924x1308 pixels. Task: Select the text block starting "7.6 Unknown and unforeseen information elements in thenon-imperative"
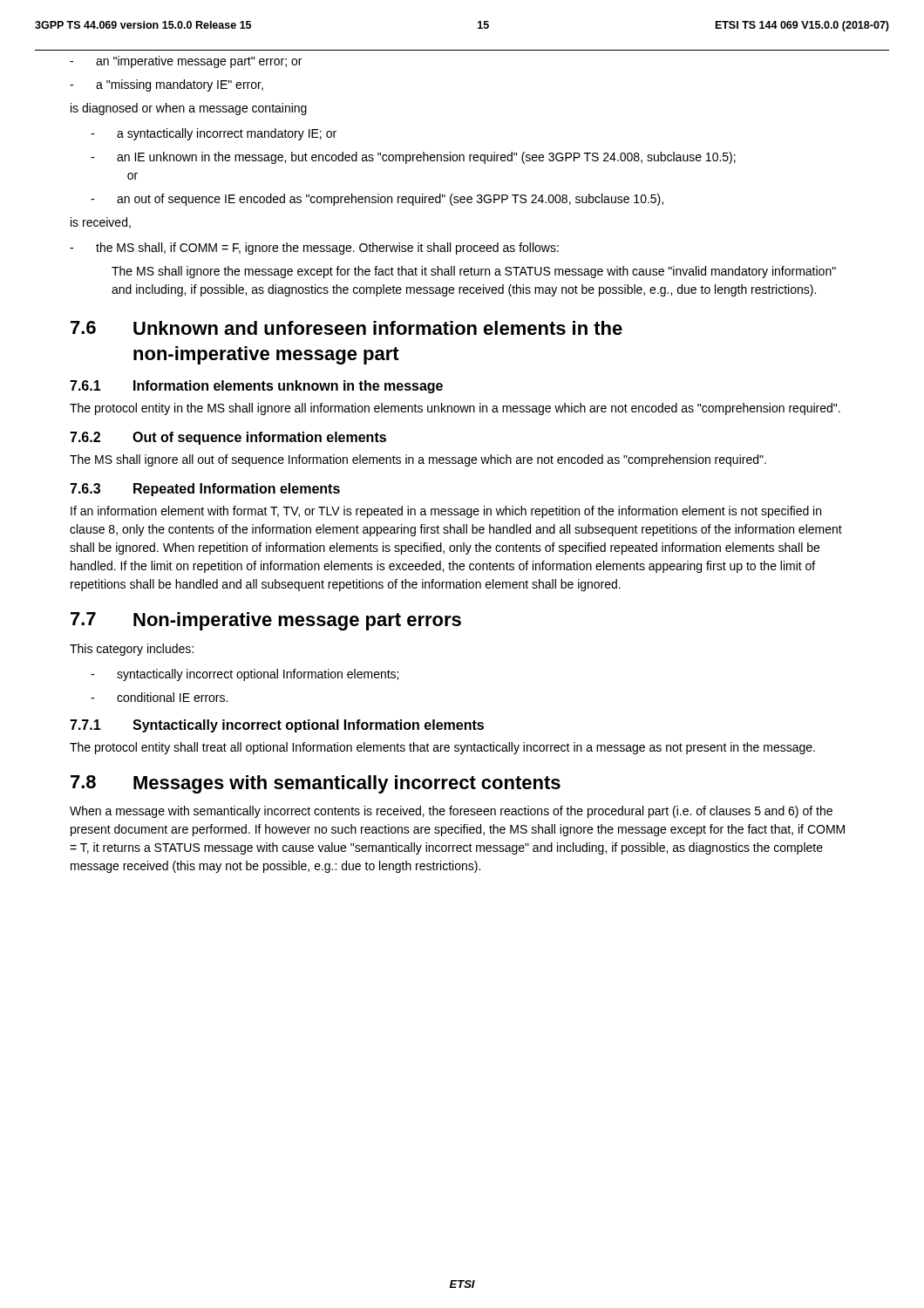[x=346, y=341]
